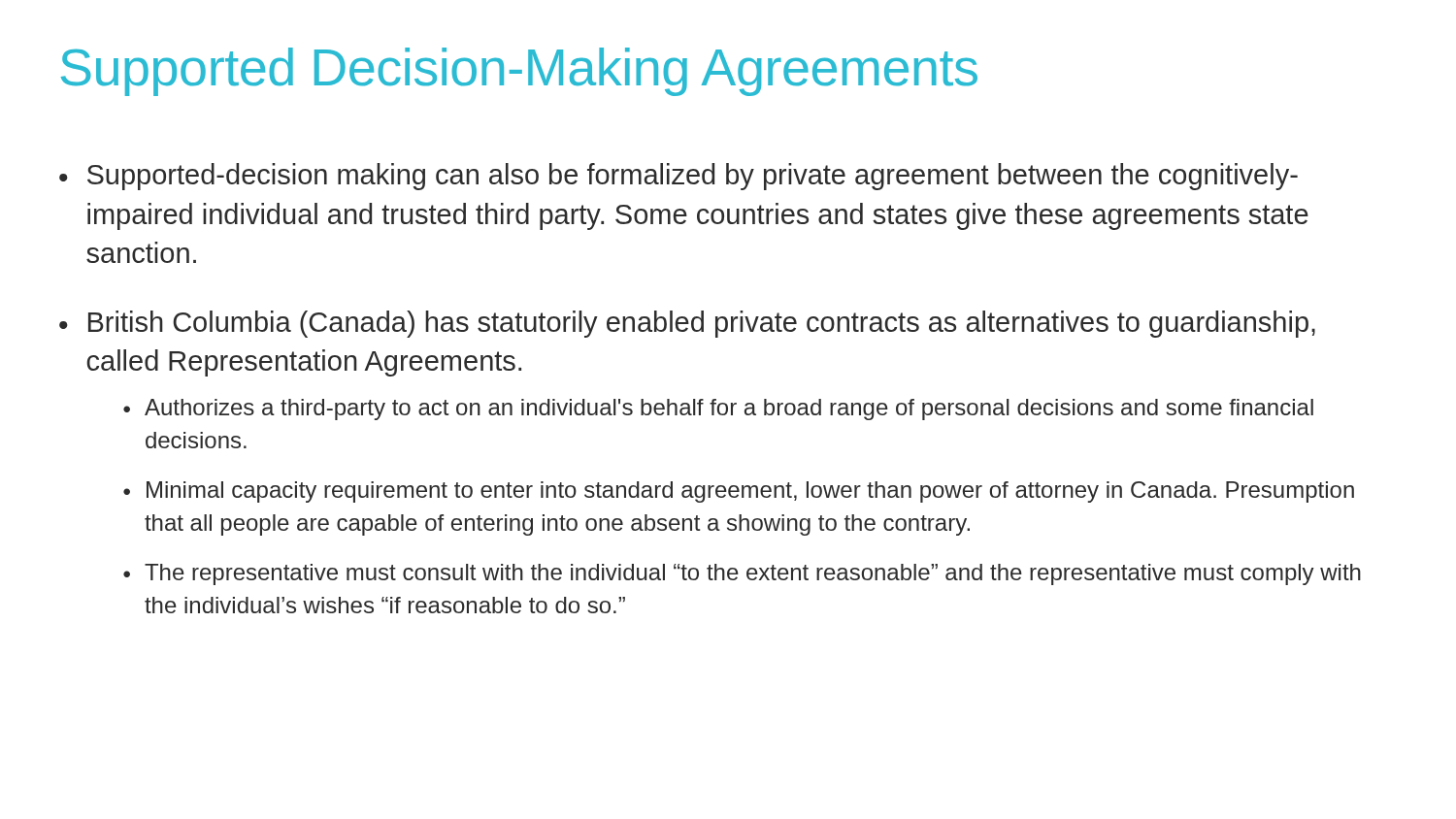Navigate to the block starting "• Minimal capacity requirement to"
The height and width of the screenshot is (819, 1456).
[760, 506]
